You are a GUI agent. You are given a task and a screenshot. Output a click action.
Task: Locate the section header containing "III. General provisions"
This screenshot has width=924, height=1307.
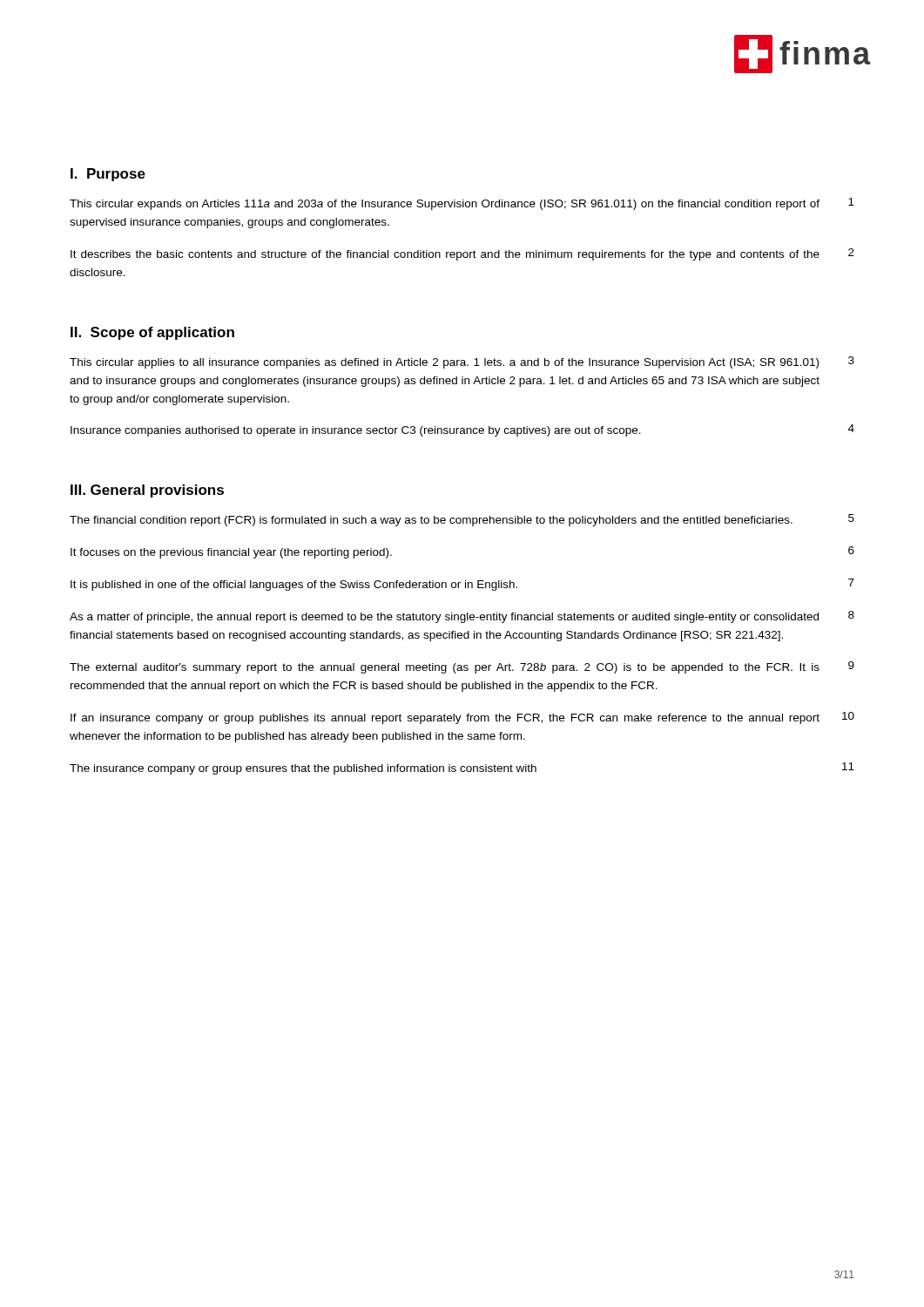tap(147, 490)
